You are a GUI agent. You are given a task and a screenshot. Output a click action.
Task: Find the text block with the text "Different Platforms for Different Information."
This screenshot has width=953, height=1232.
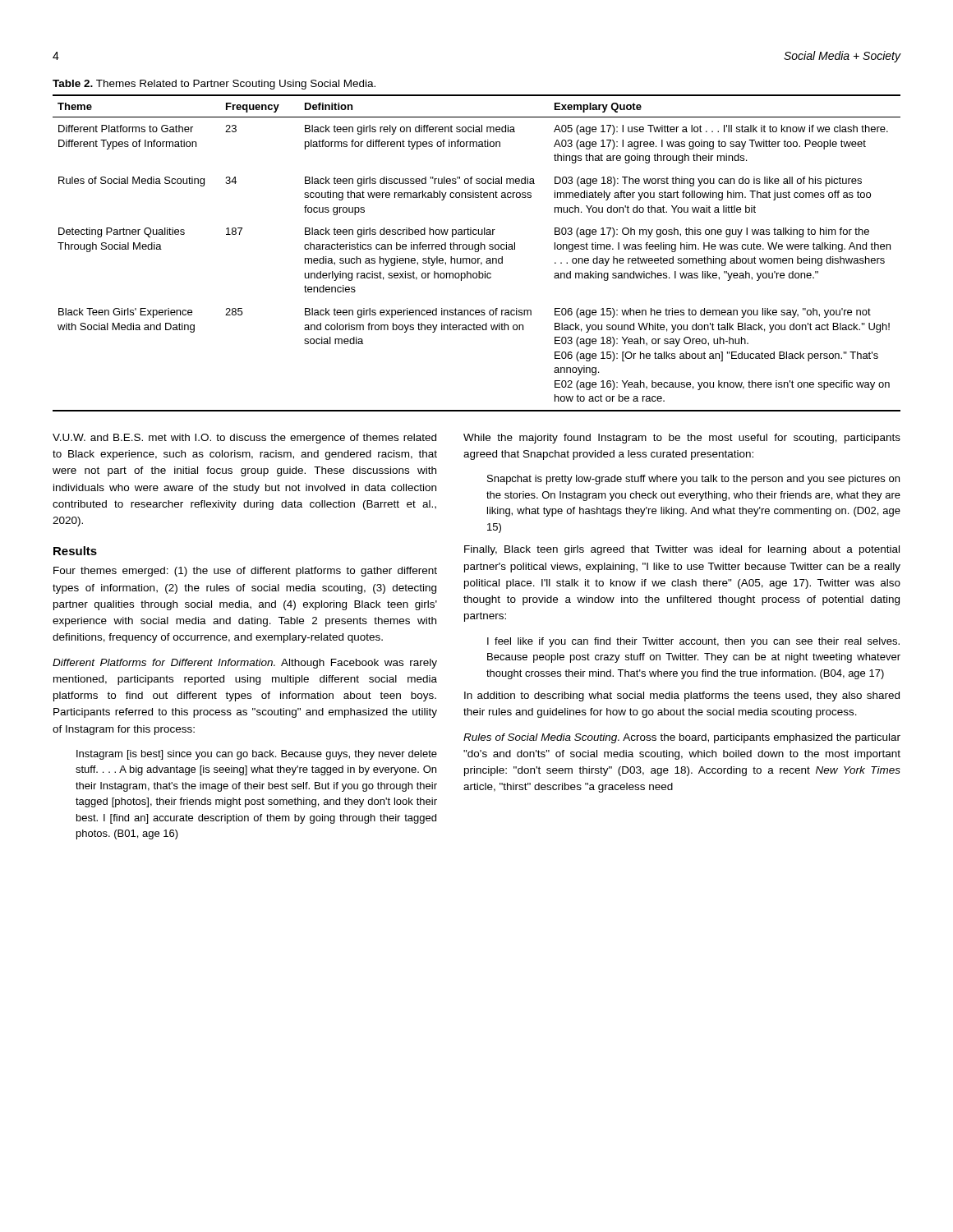tap(245, 695)
